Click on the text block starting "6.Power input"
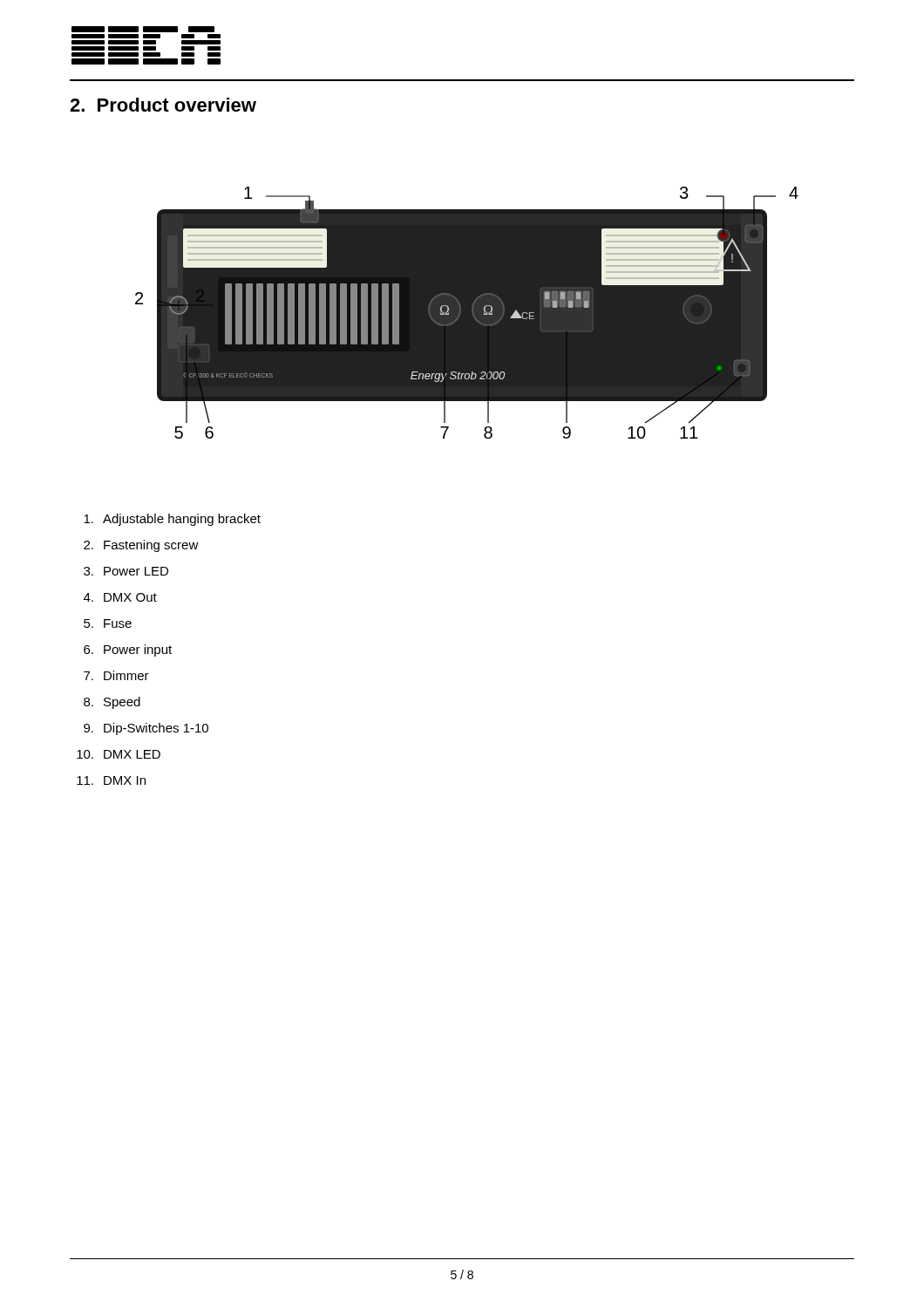 [121, 650]
